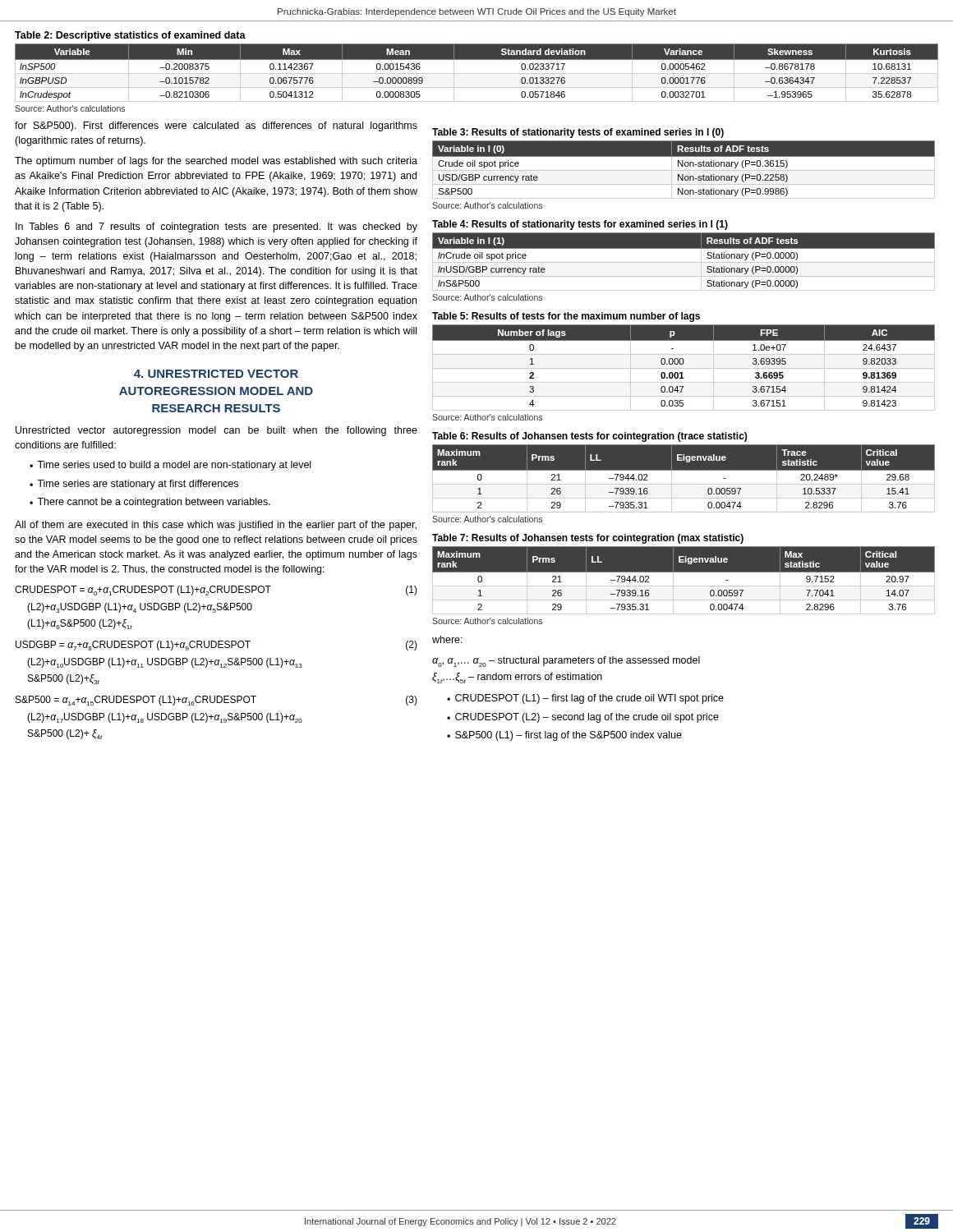Image resolution: width=953 pixels, height=1232 pixels.
Task: Locate the passage starting "USDGBP = α7+α8CRUDESPOT (L1)+α9CRUDESPOT (L2)+α10USDGBP (L1)+α11"
Action: pos(216,663)
